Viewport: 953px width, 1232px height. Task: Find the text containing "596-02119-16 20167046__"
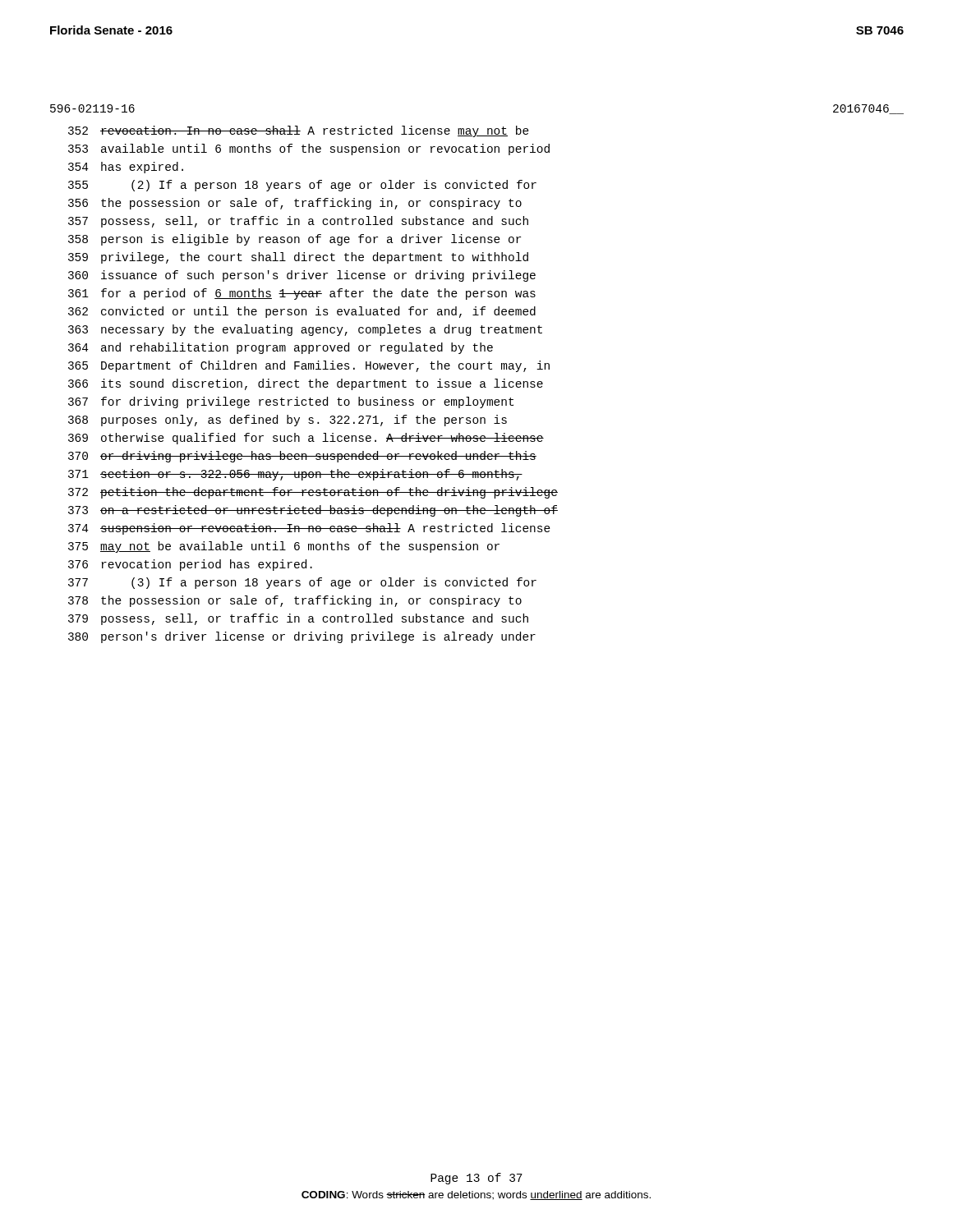(96, 109)
